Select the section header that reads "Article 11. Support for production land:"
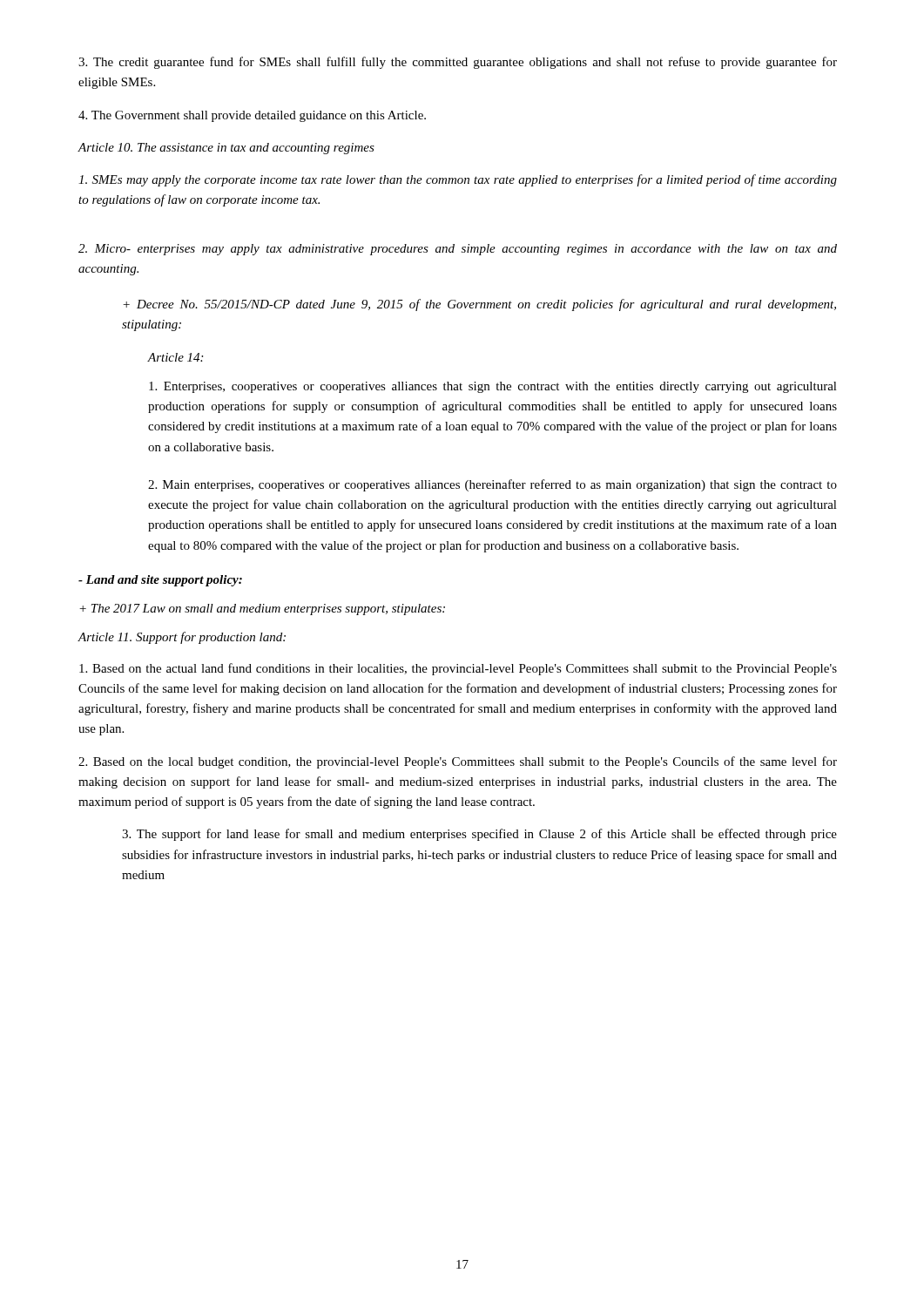 [x=182, y=637]
